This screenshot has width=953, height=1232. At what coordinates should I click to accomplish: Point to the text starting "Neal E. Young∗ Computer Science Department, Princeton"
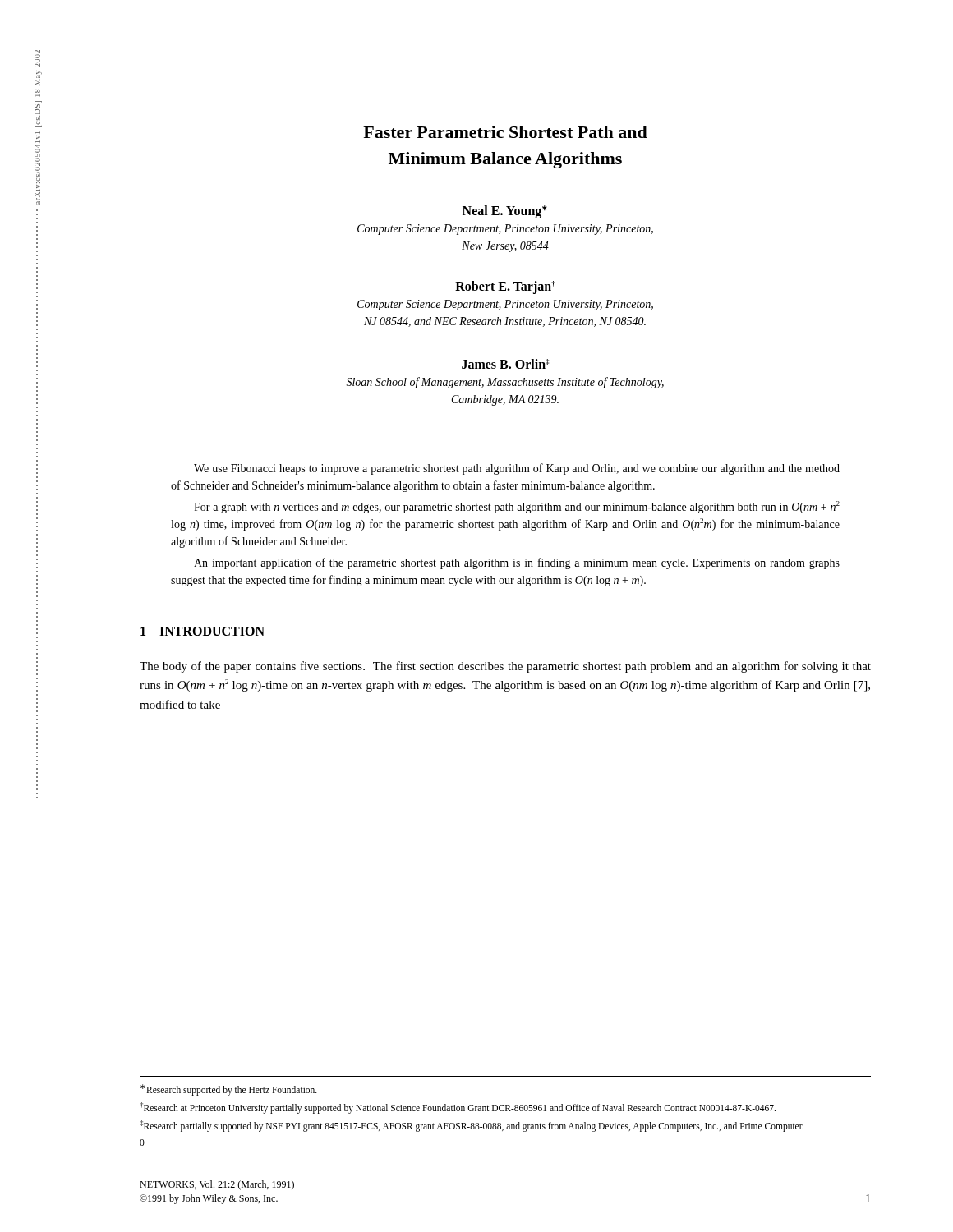(505, 229)
